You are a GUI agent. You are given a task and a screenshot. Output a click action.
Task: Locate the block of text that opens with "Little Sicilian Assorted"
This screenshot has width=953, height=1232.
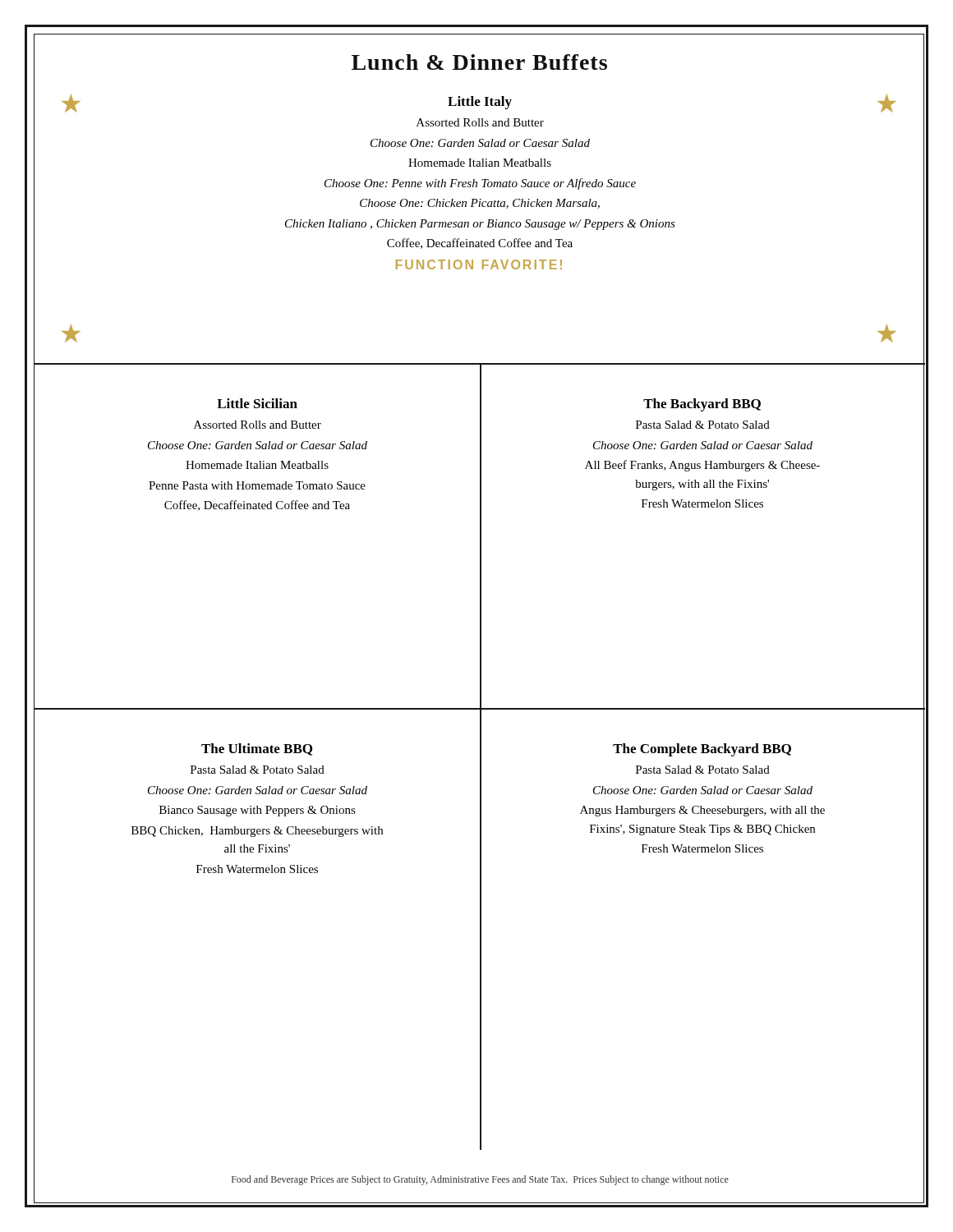(x=257, y=455)
